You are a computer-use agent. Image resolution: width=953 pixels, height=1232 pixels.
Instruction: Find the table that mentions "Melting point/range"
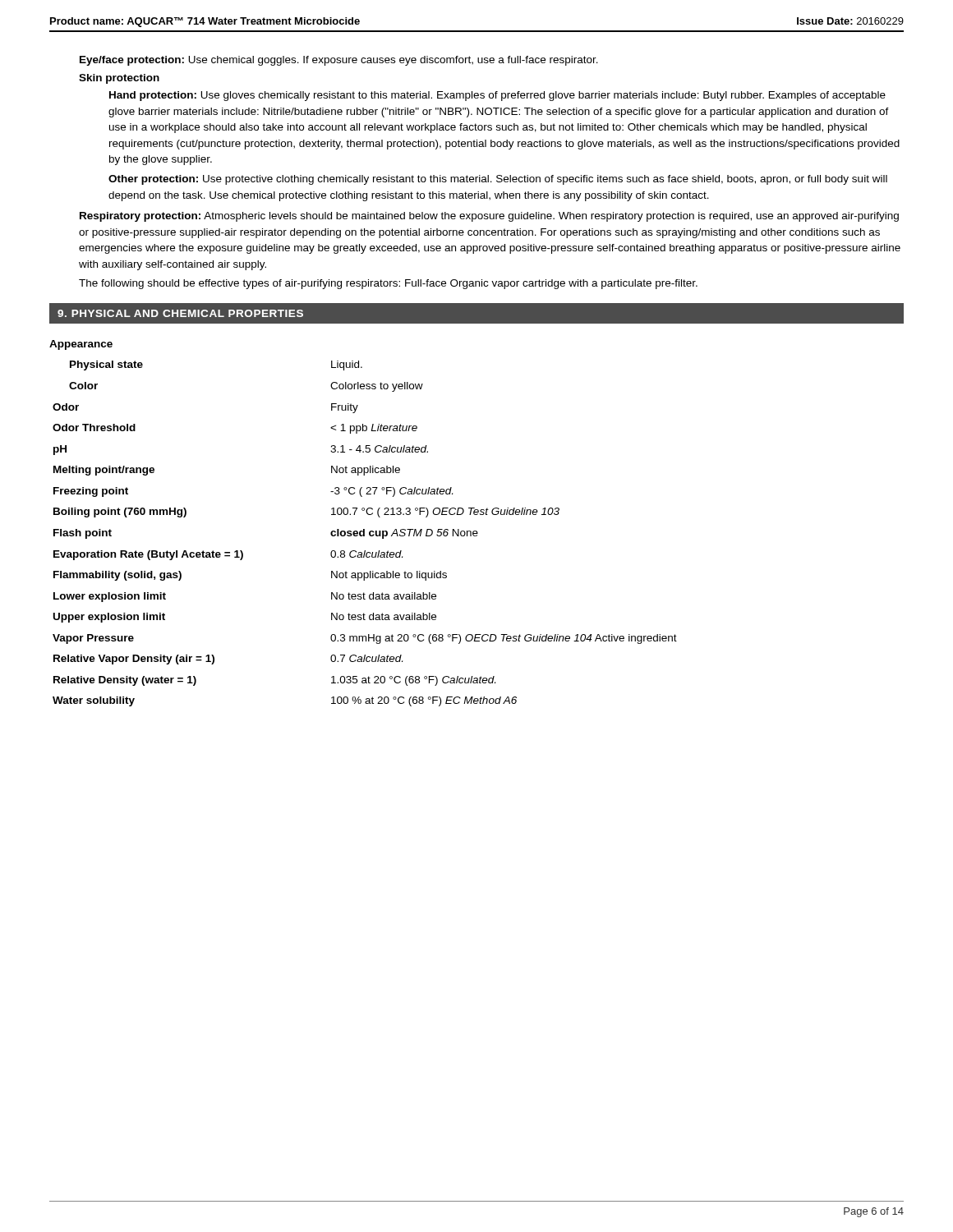point(476,522)
